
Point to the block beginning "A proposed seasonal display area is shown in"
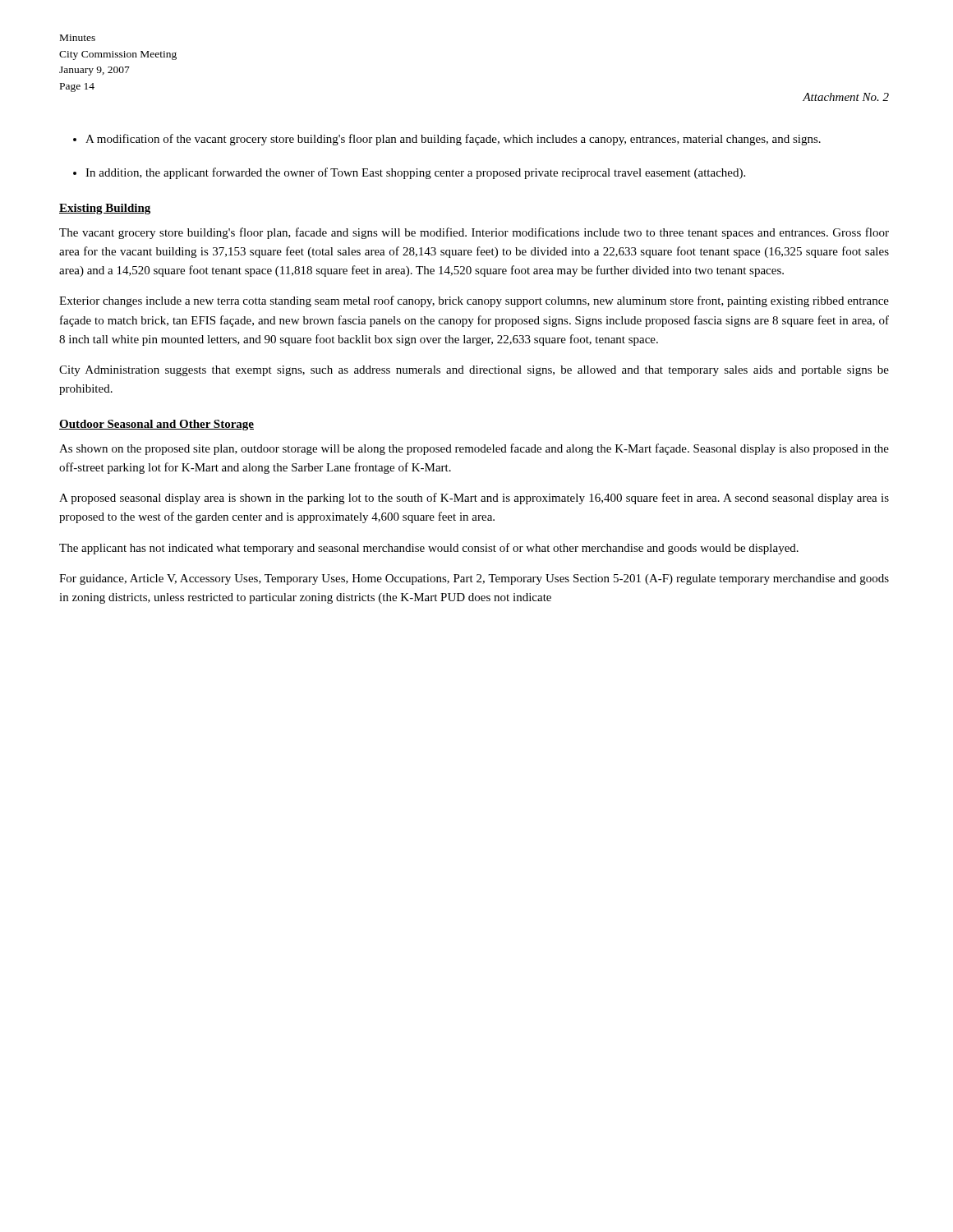474,507
